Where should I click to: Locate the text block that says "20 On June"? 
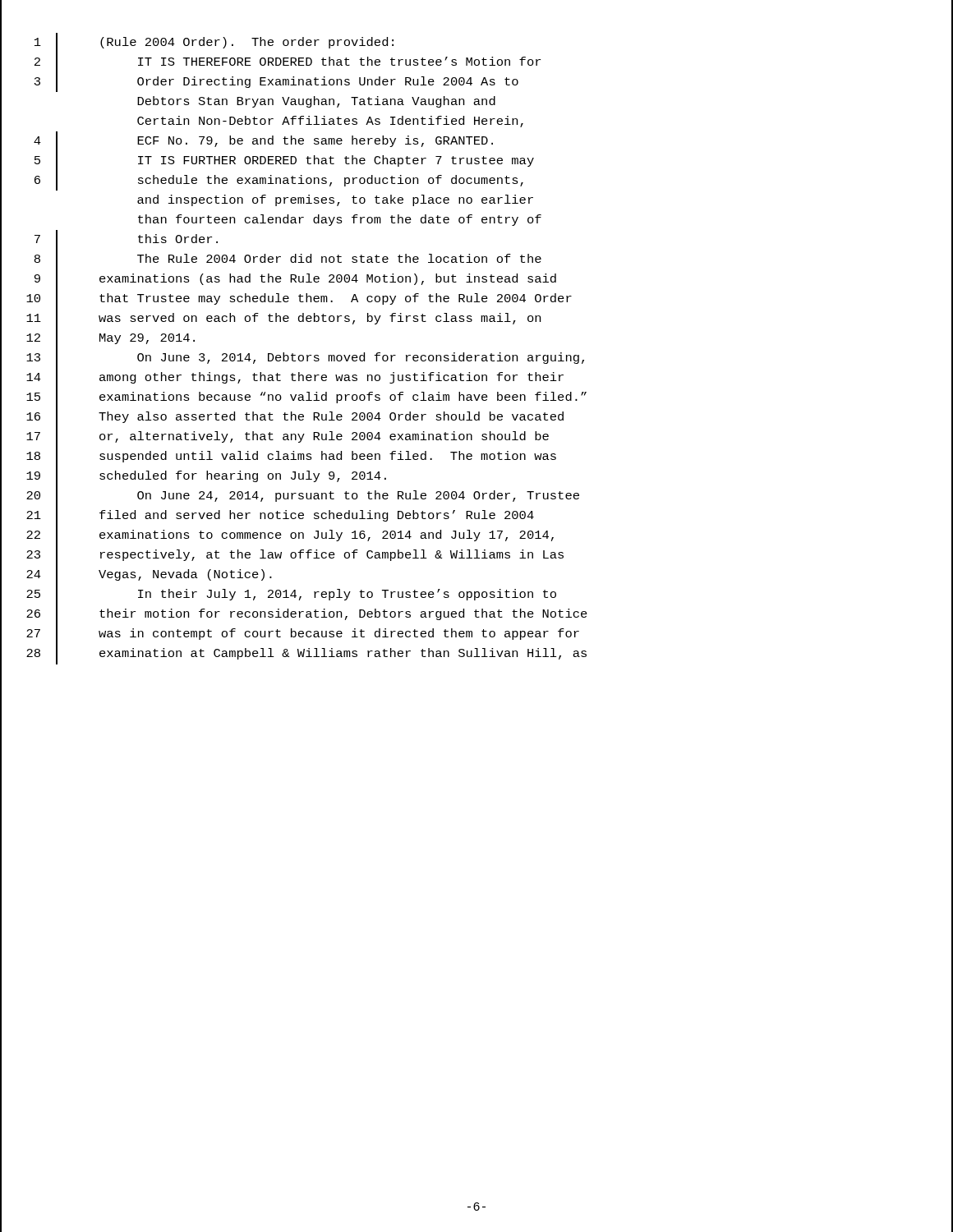[x=476, y=496]
